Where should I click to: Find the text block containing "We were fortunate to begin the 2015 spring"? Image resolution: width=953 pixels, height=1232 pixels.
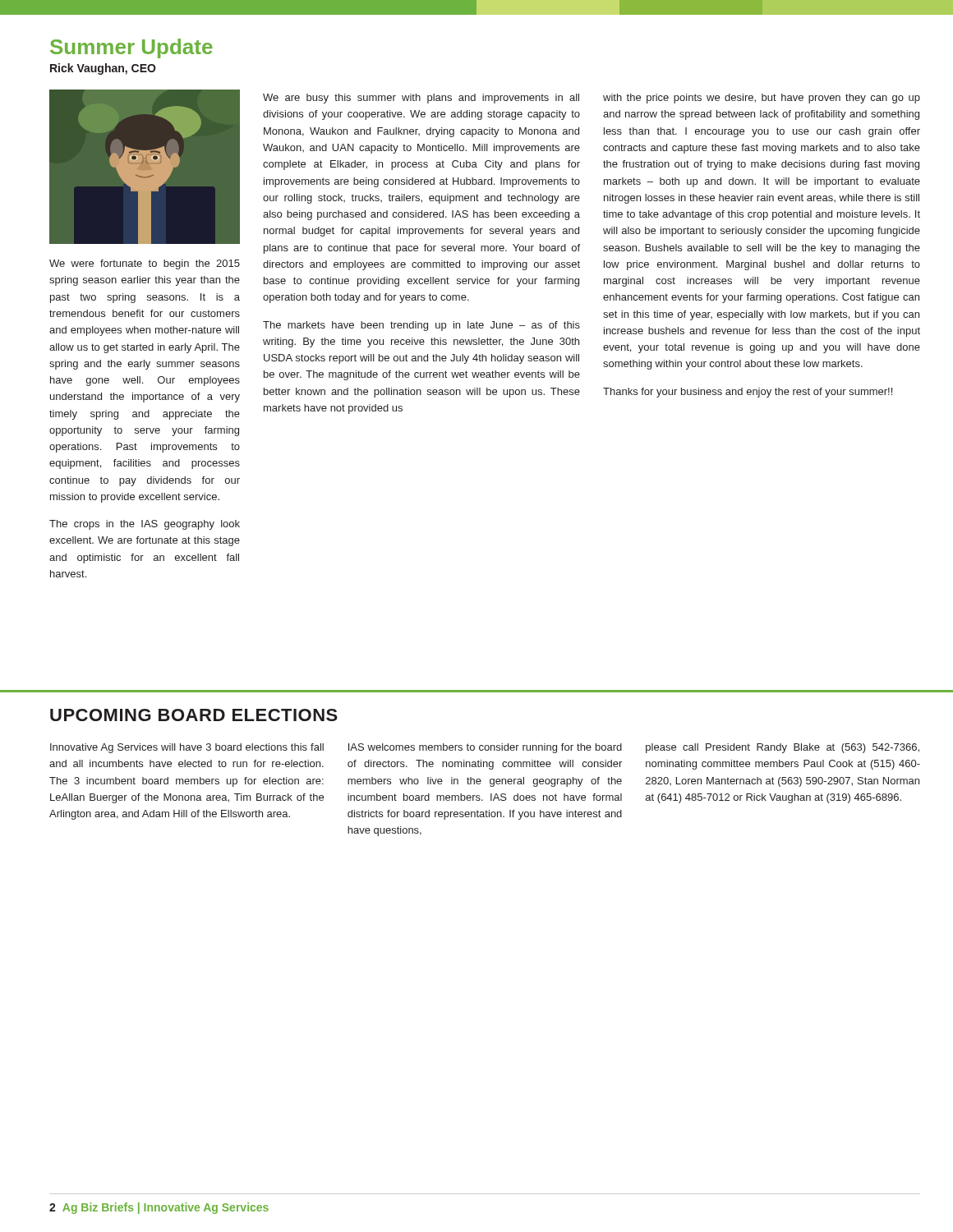coord(145,419)
